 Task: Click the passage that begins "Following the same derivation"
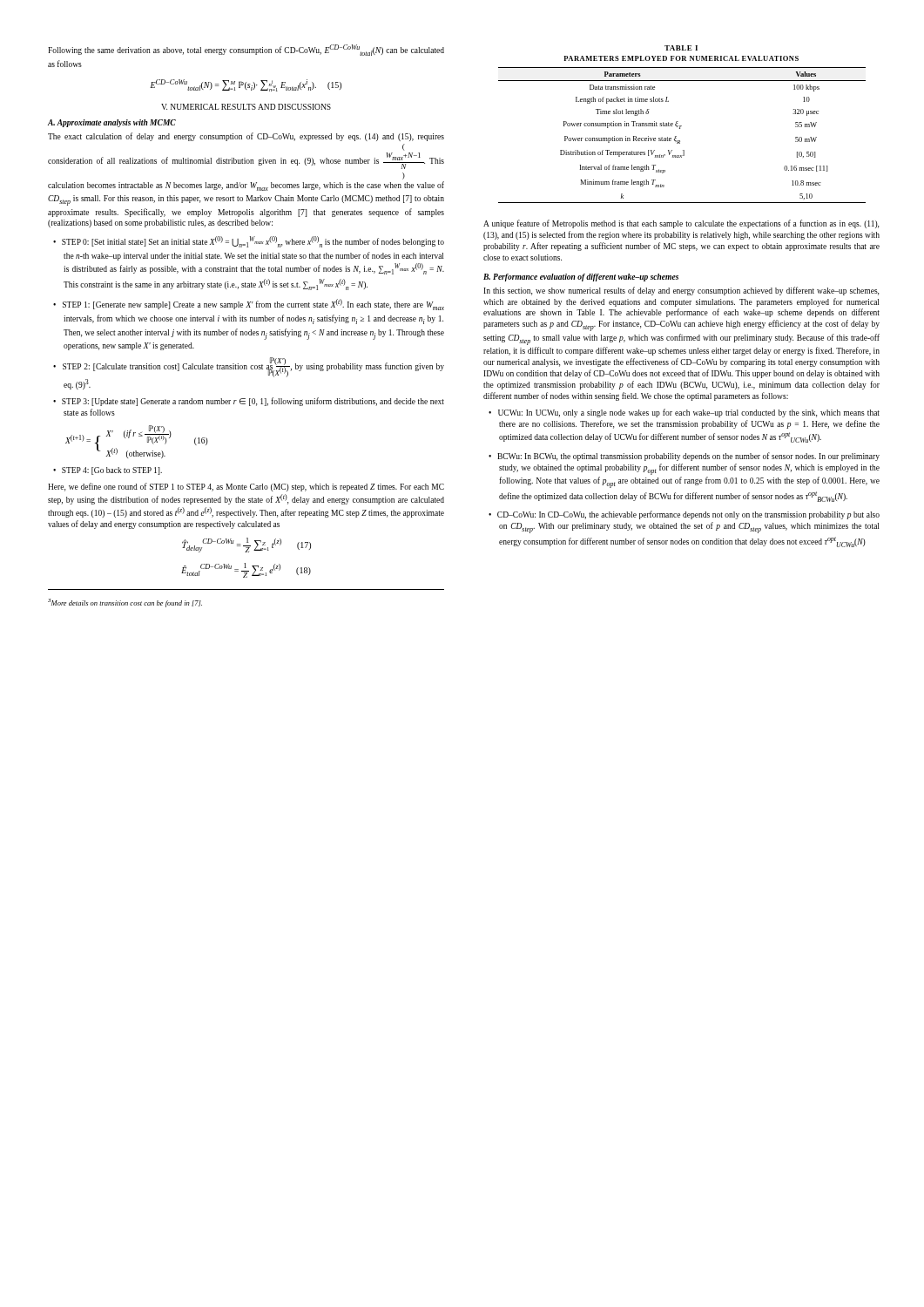point(246,56)
